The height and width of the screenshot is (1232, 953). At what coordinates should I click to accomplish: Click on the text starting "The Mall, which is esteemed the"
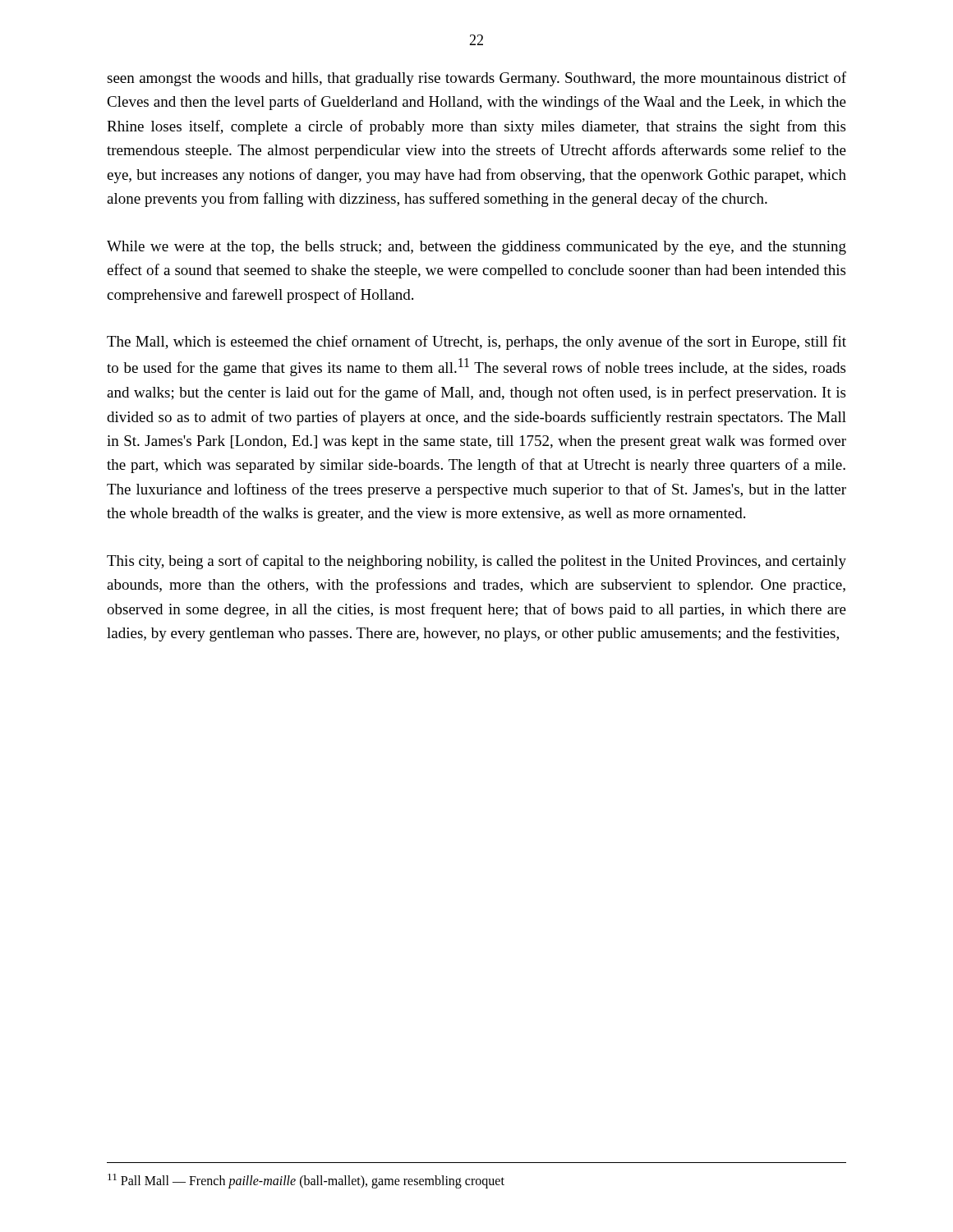476,427
